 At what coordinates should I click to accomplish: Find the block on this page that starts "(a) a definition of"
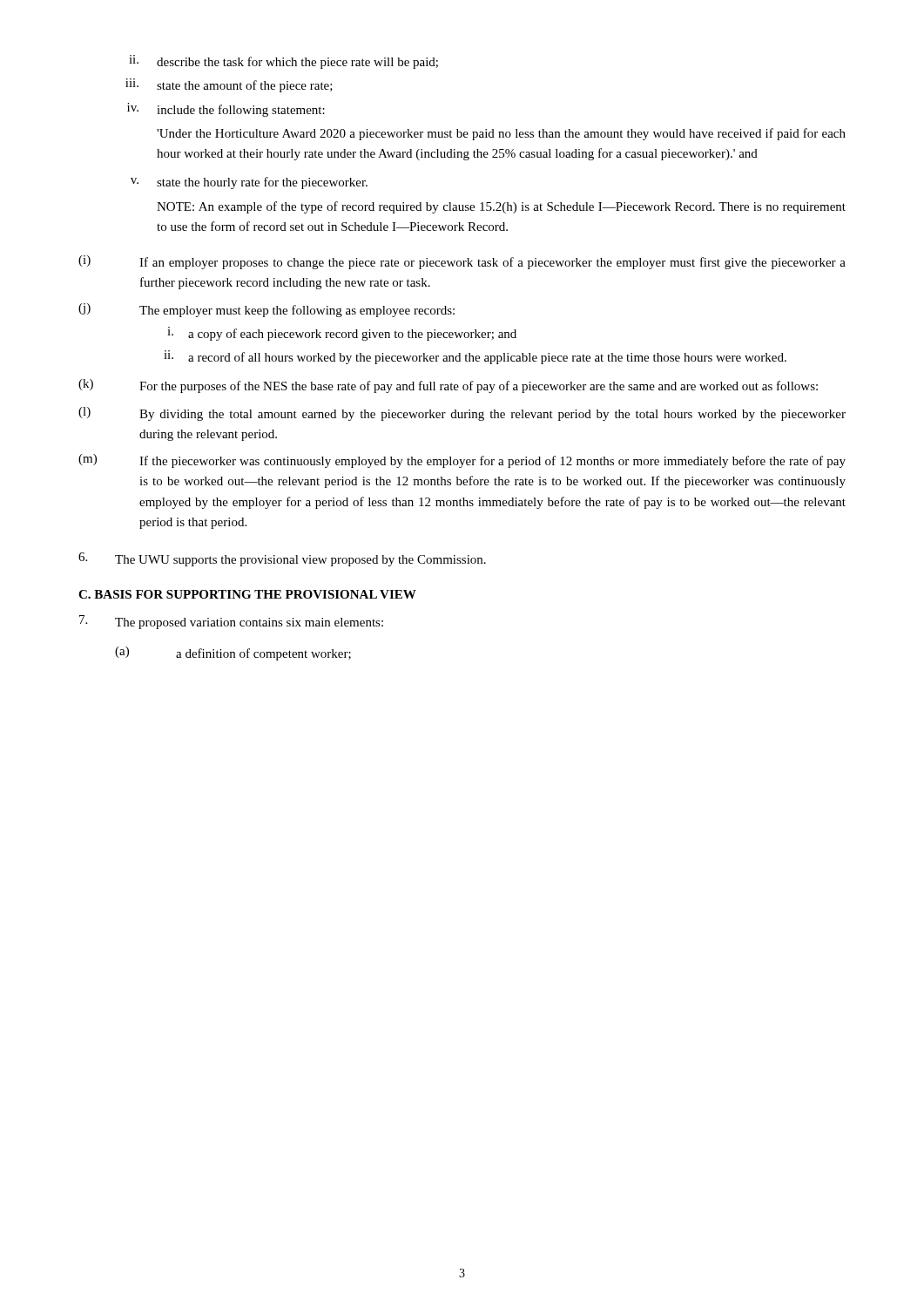pos(233,654)
